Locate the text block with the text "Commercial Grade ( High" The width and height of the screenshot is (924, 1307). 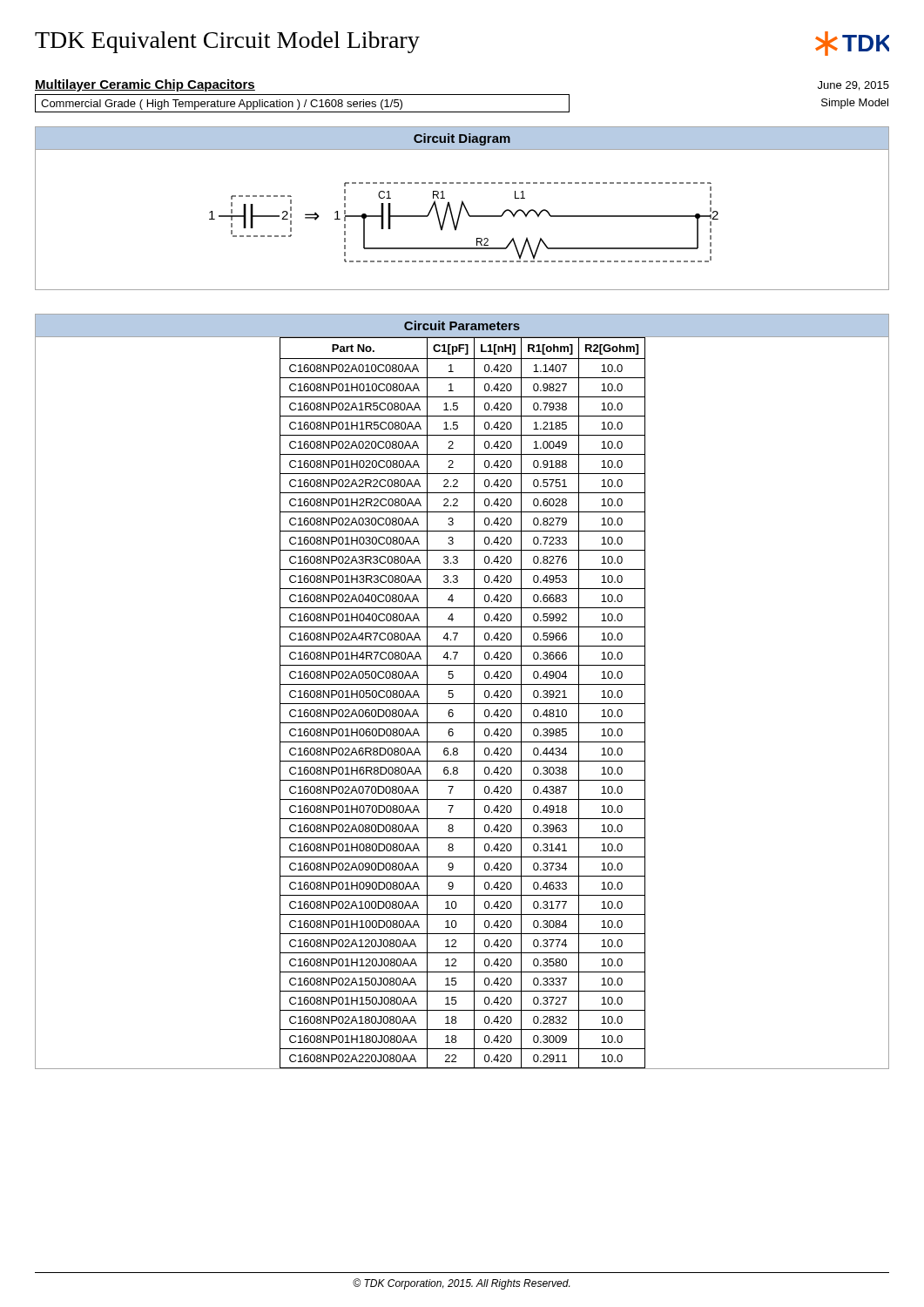tap(222, 103)
